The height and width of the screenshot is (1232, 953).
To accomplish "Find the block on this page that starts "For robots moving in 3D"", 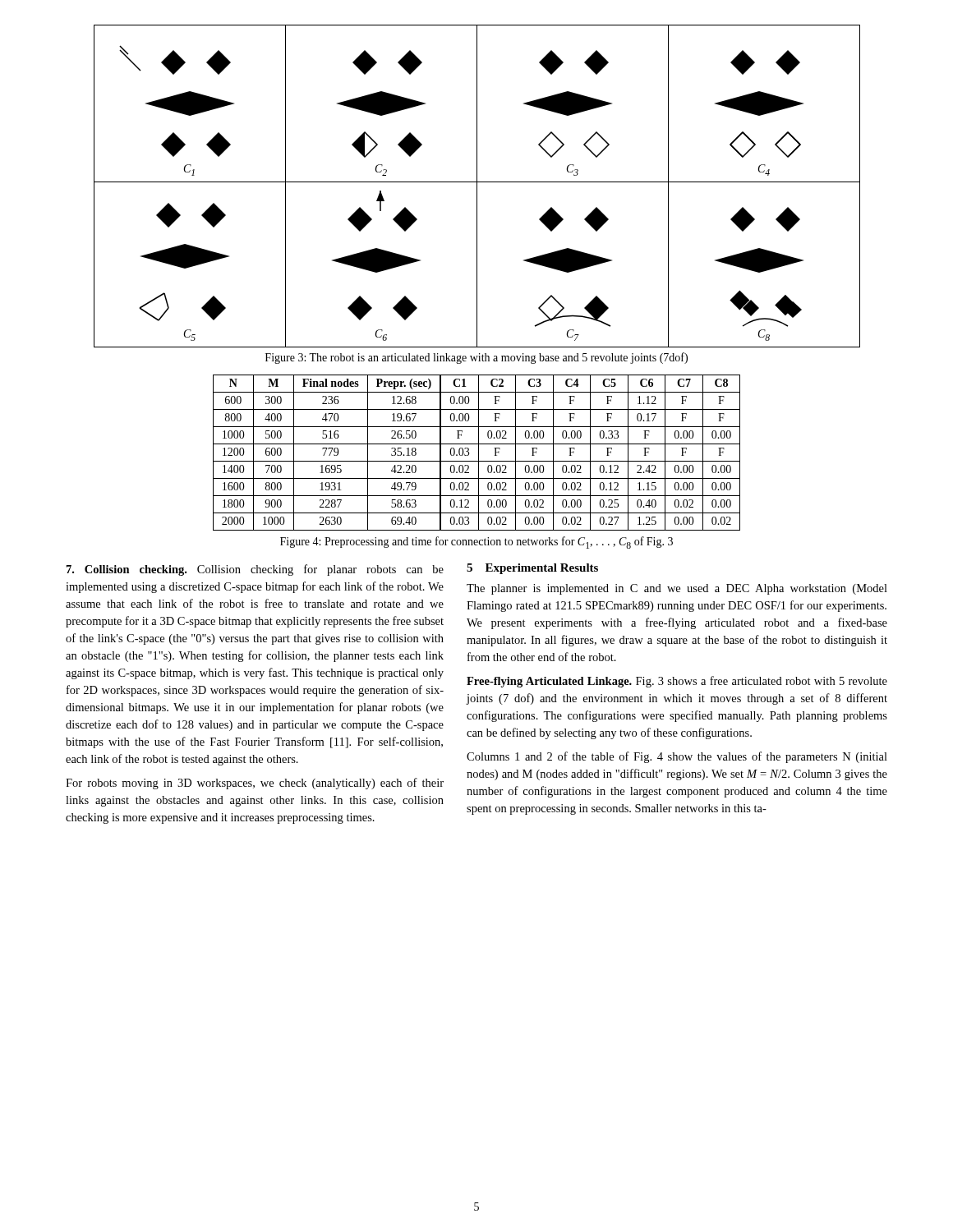I will [255, 800].
